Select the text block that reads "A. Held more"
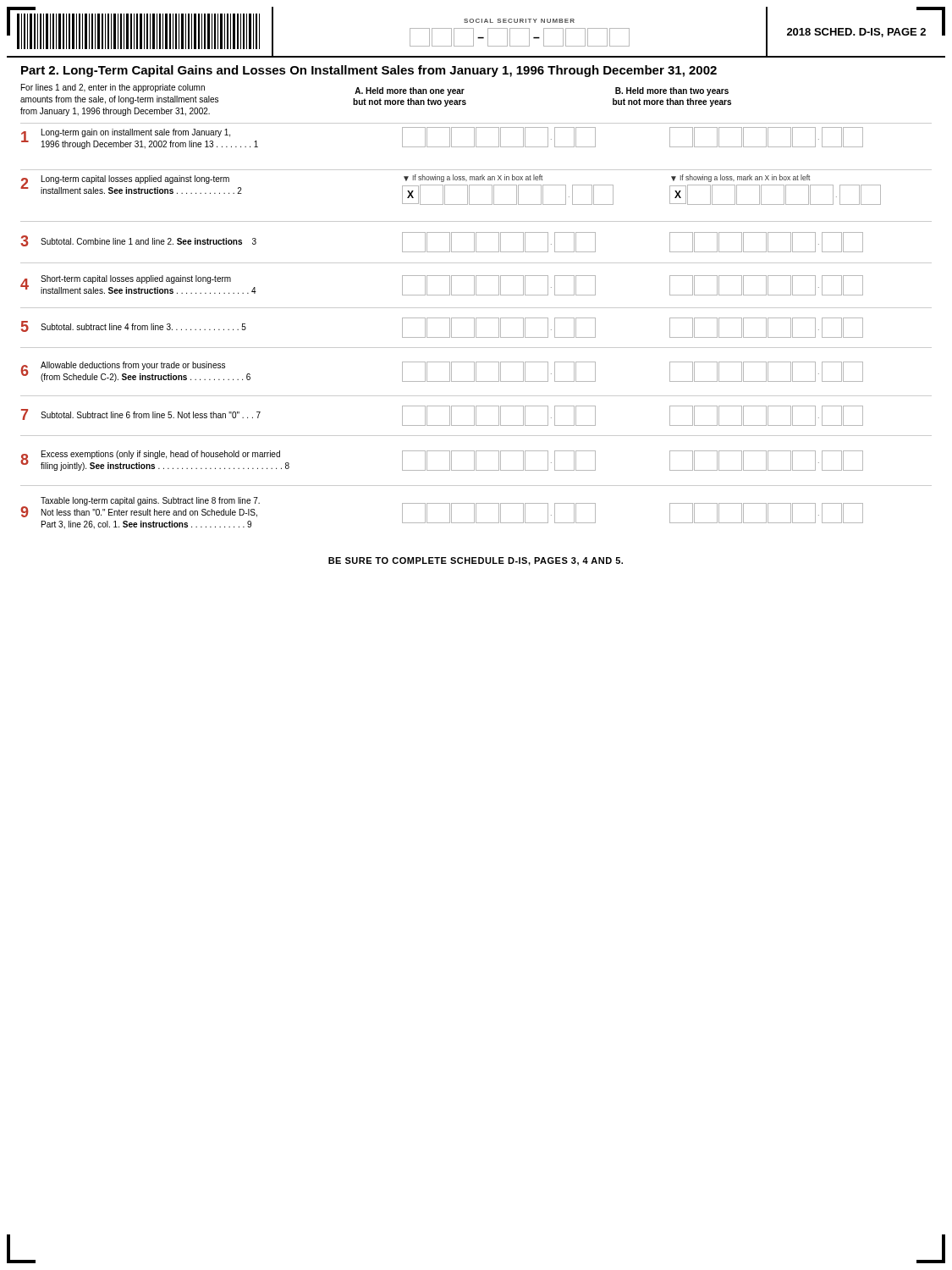This screenshot has width=952, height=1270. 410,96
